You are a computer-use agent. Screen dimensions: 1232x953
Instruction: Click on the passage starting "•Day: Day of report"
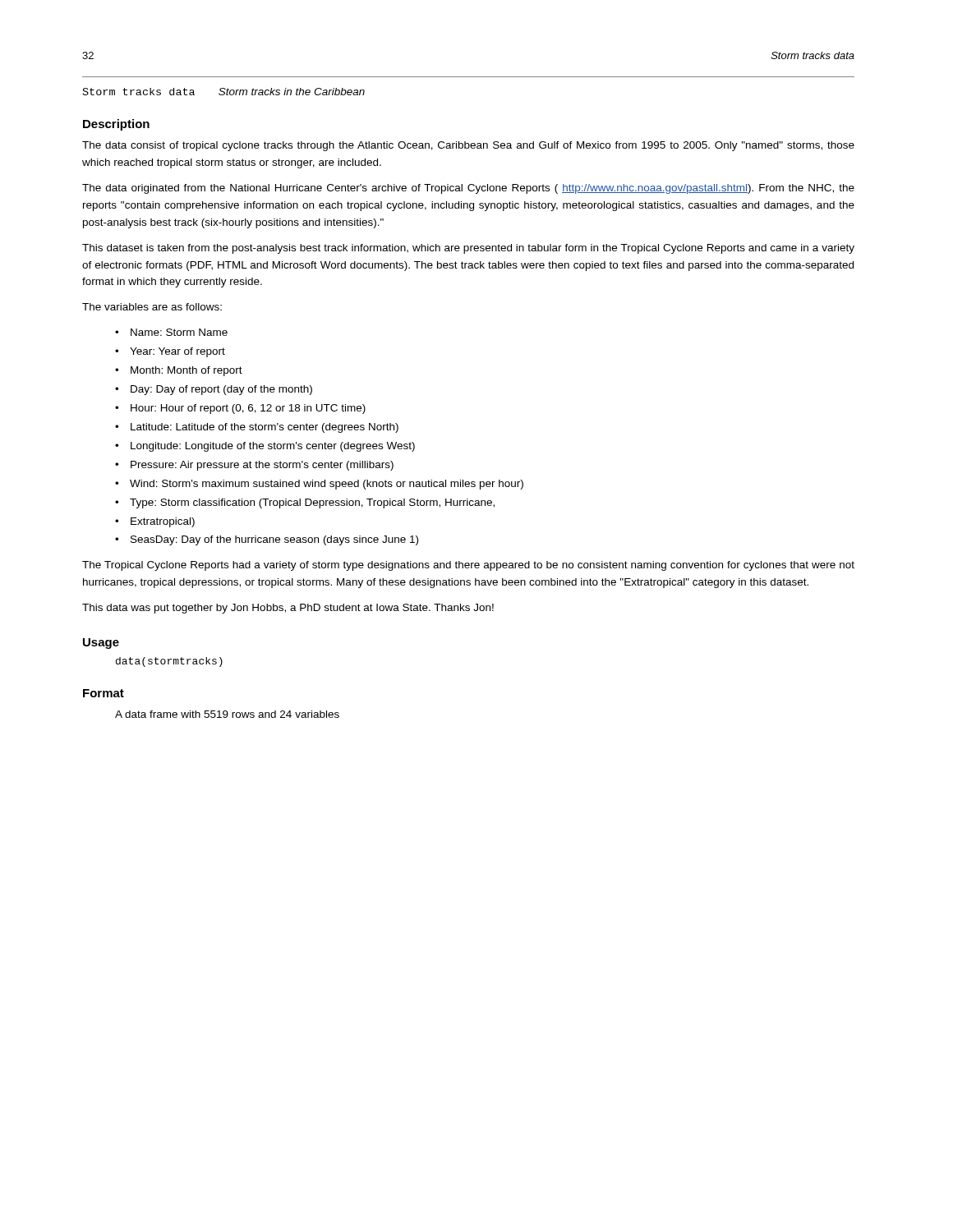pyautogui.click(x=214, y=390)
